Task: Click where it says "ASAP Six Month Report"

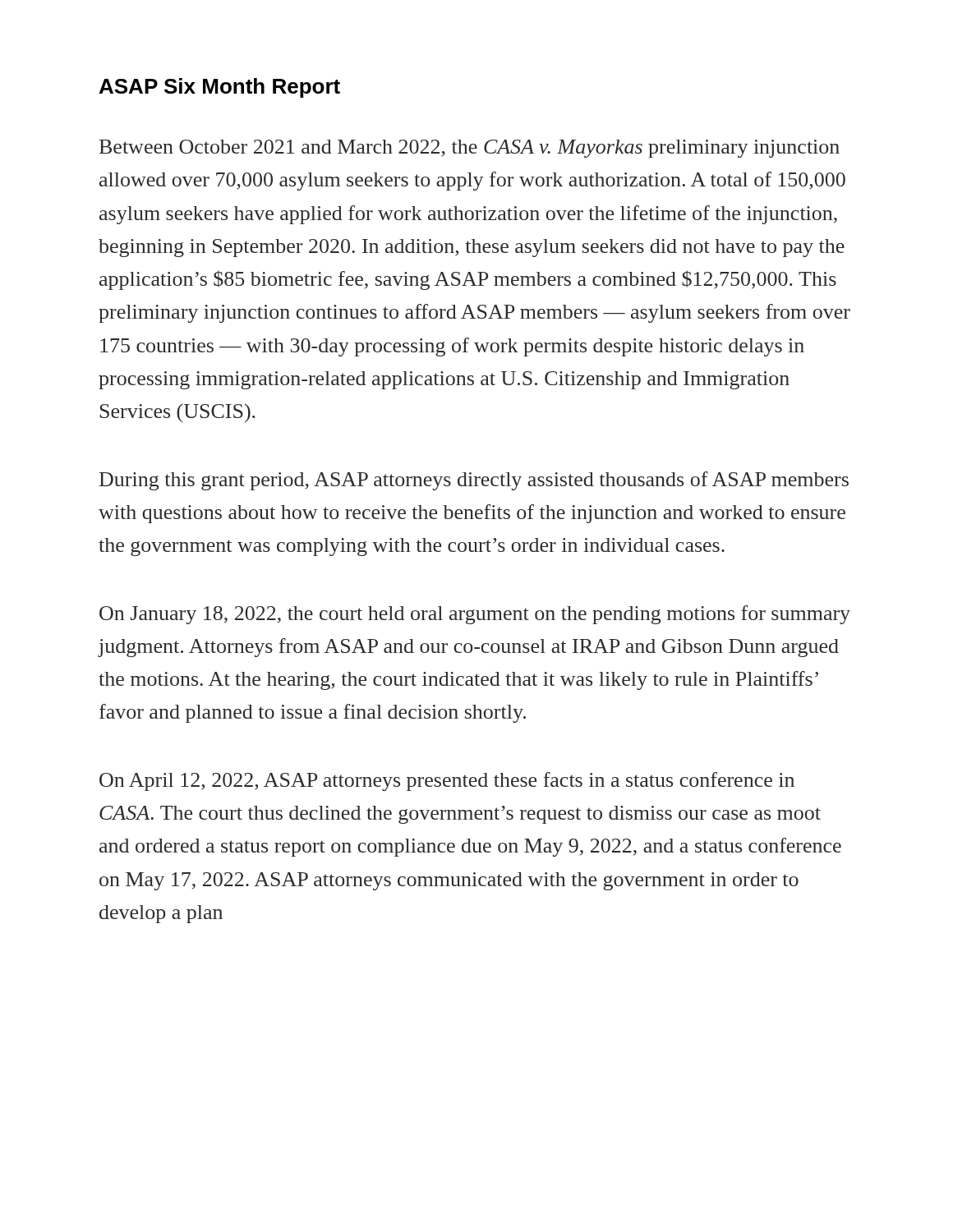Action: point(219,86)
